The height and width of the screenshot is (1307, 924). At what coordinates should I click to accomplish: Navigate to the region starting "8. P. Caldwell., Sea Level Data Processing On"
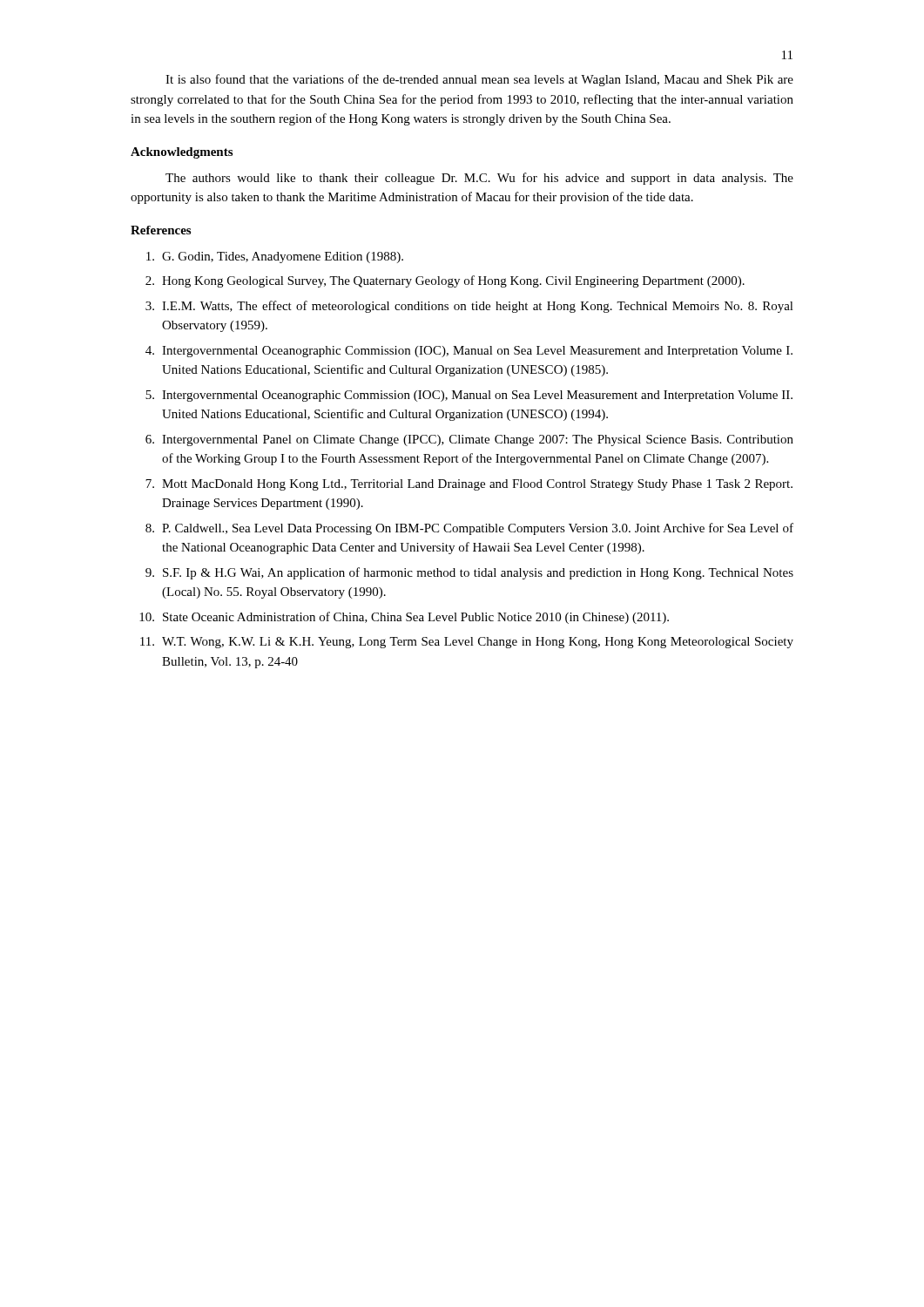pyautogui.click(x=462, y=538)
